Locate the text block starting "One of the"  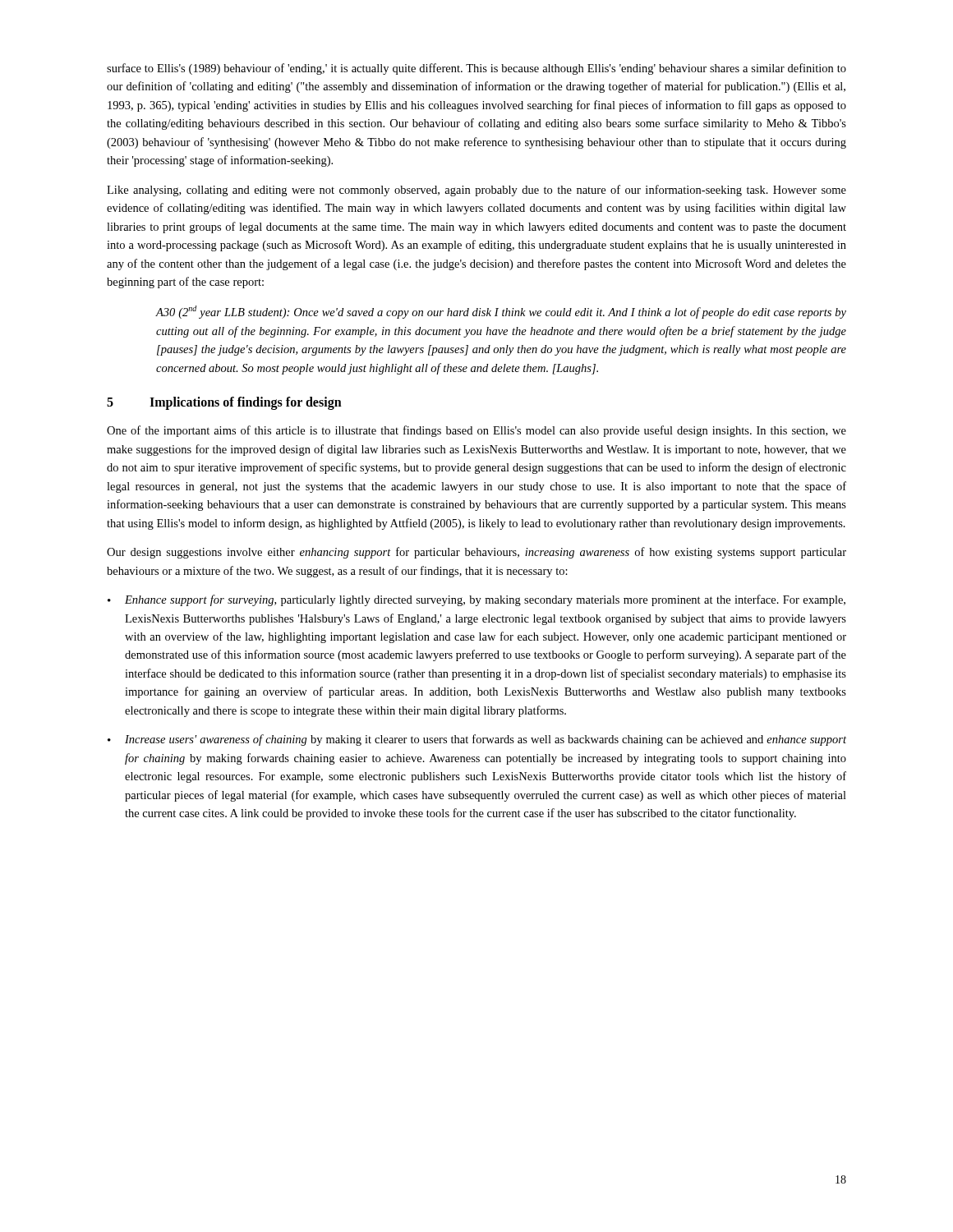tap(476, 477)
